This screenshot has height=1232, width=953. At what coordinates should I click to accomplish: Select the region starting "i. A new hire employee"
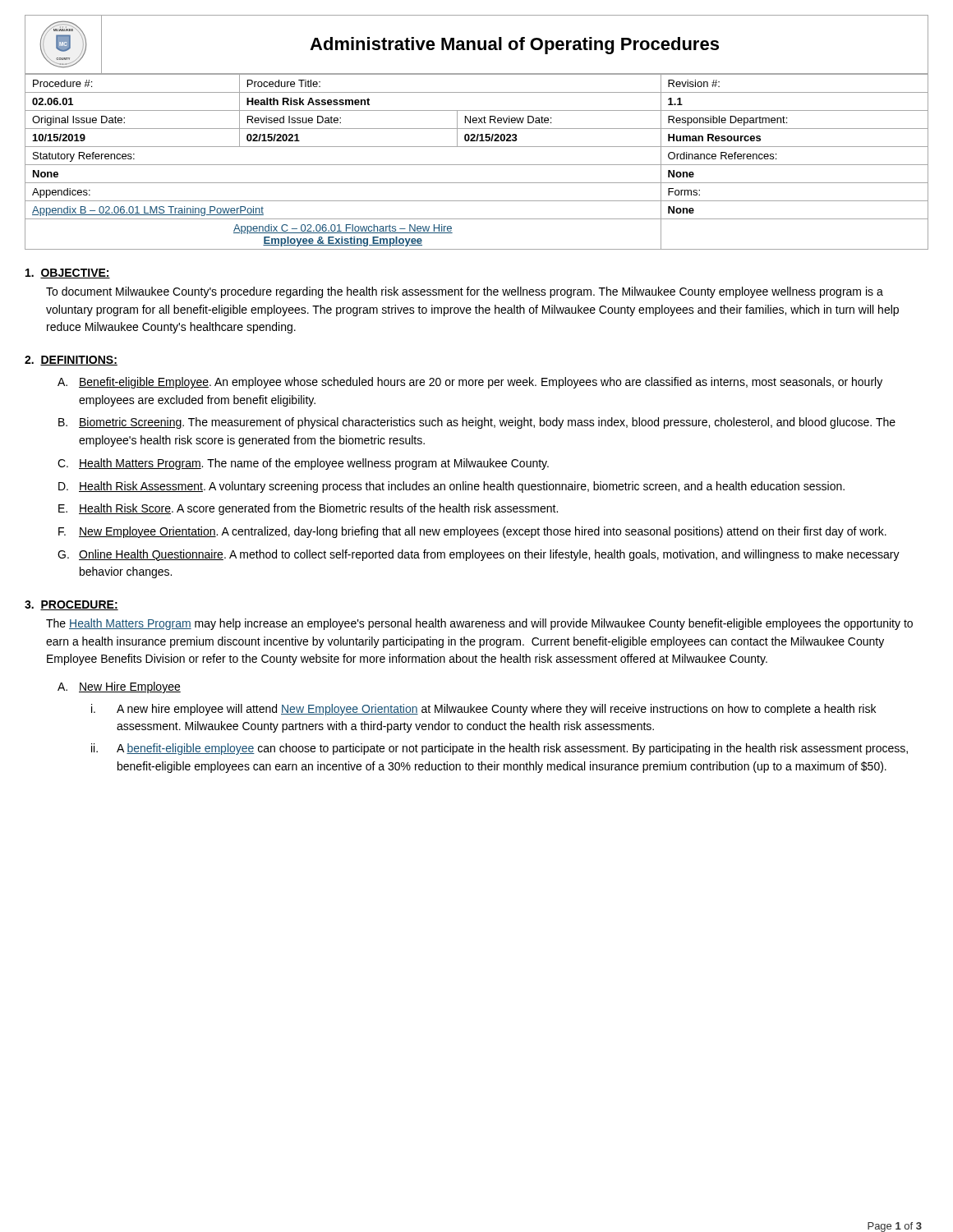click(x=509, y=718)
